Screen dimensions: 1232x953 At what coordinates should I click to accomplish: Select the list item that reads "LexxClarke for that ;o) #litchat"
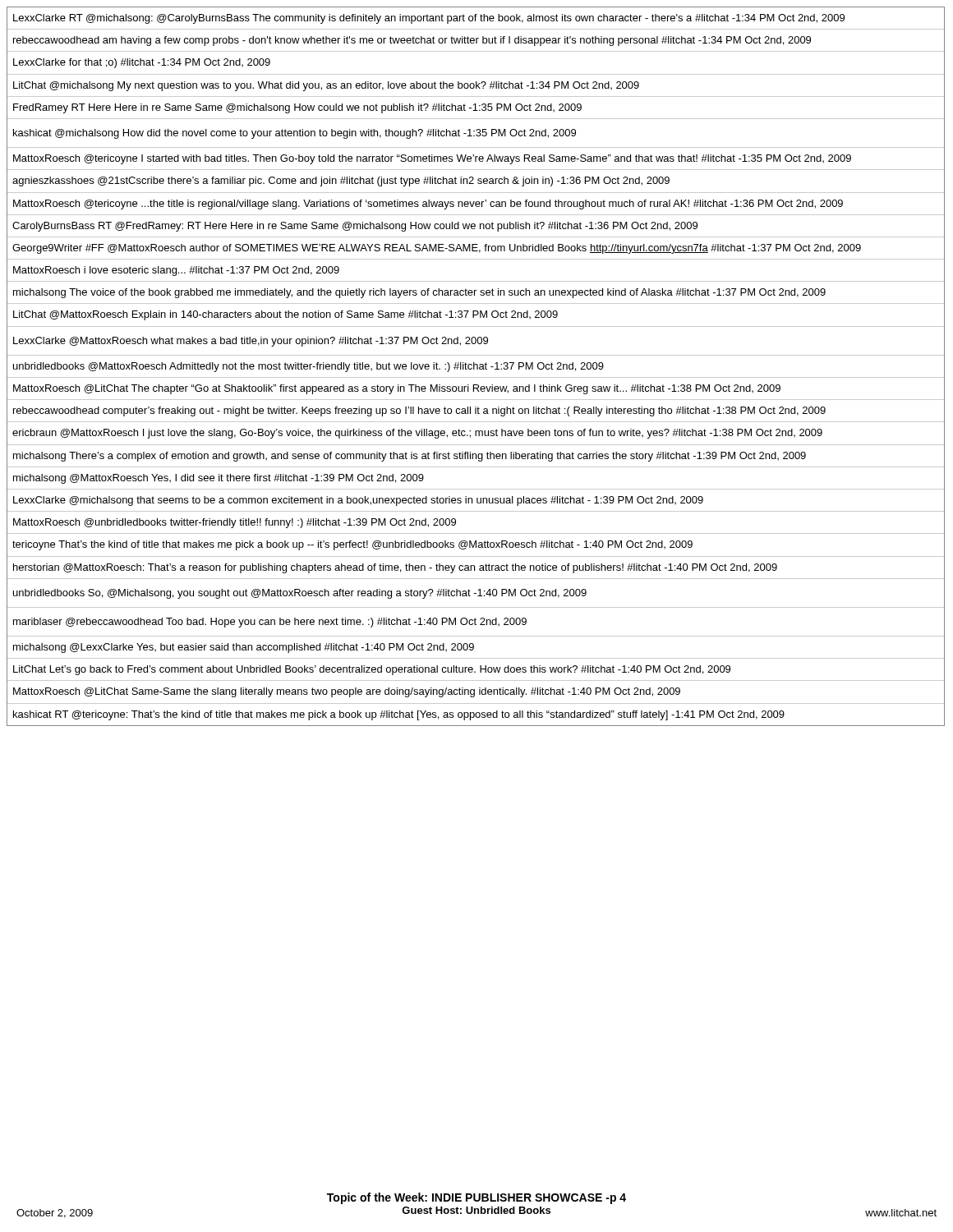(x=141, y=62)
